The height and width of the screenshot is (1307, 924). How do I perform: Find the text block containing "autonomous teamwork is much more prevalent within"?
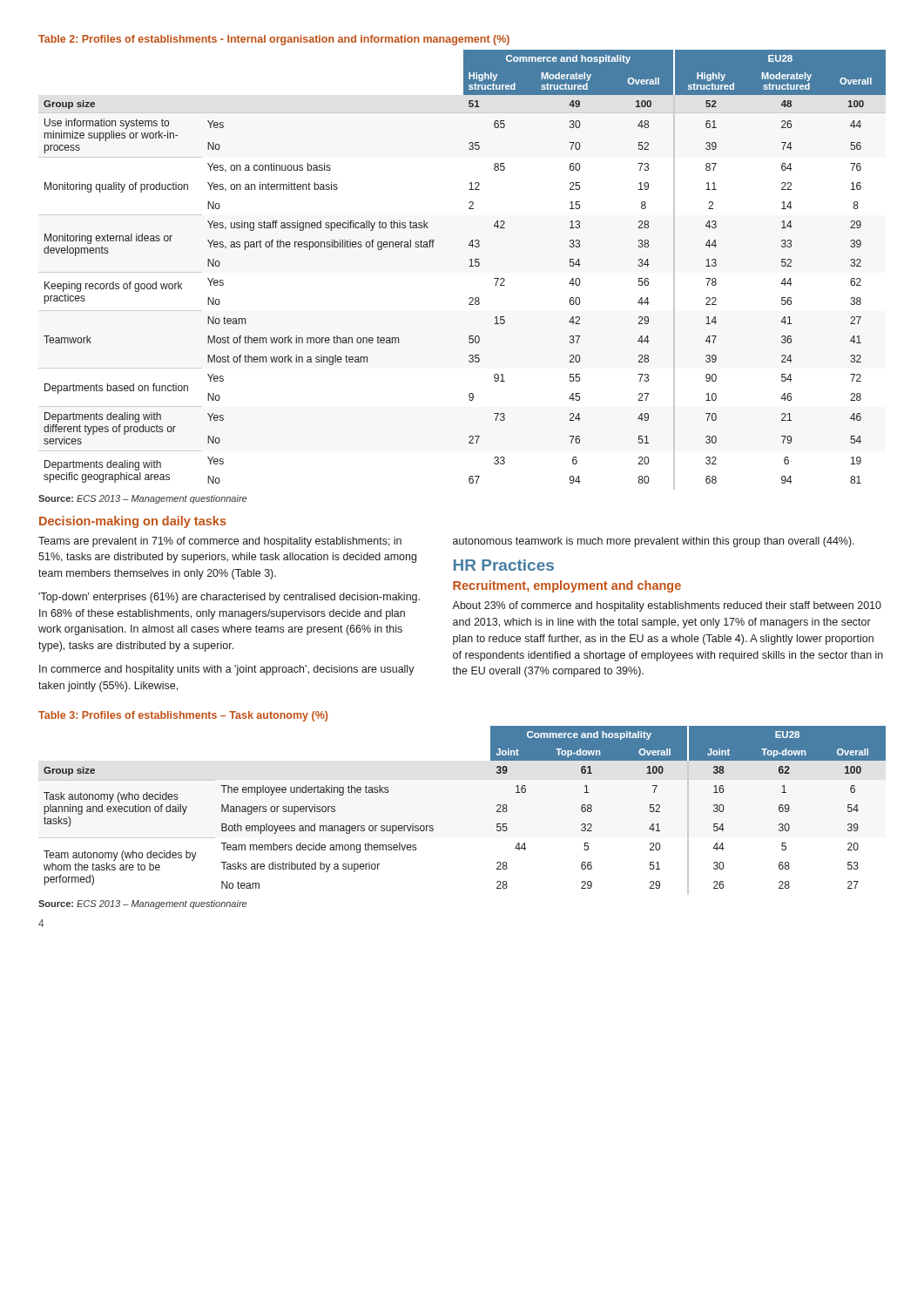pos(654,541)
